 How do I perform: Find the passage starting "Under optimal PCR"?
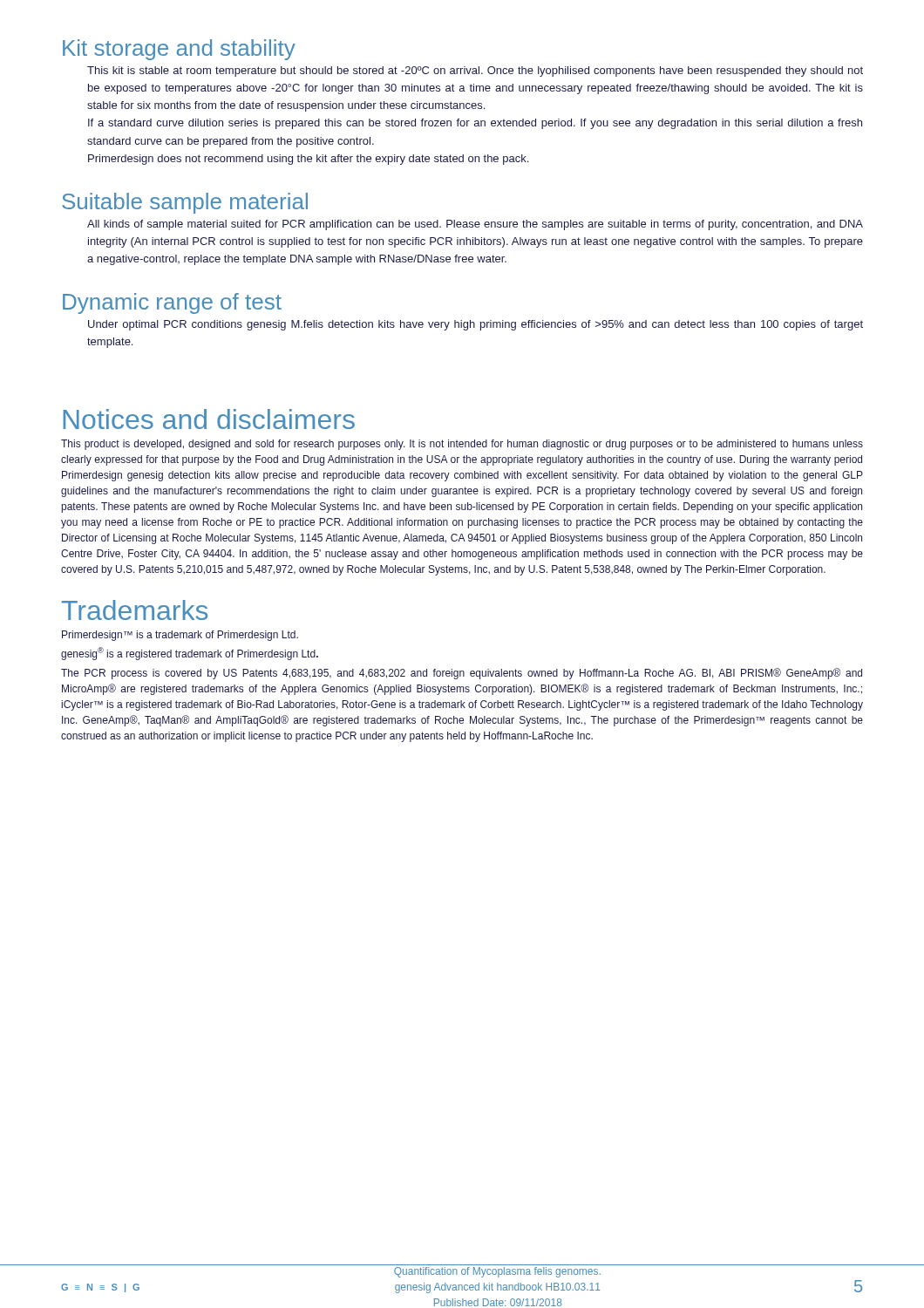coord(475,333)
